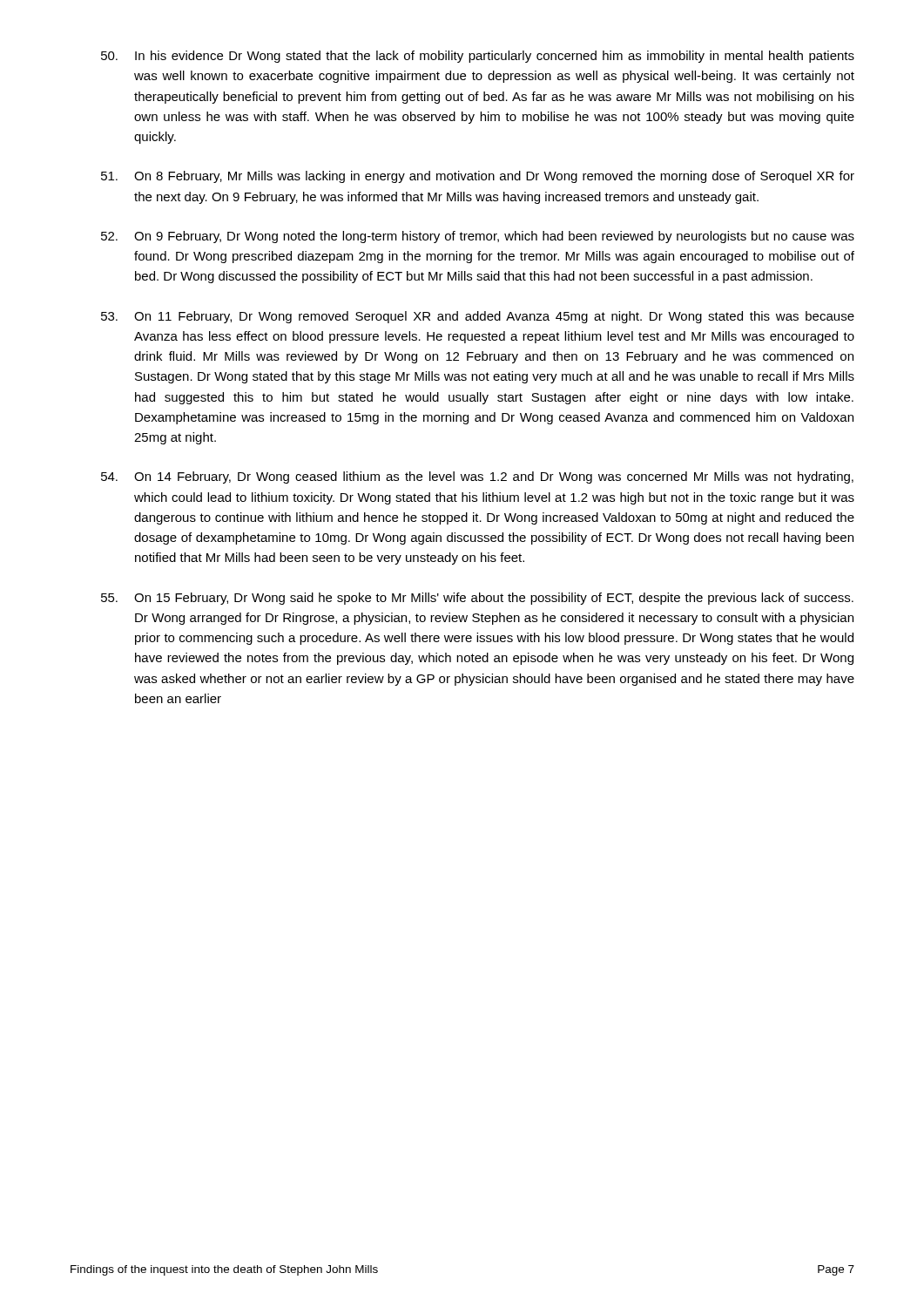Locate the block of text that opens with "54. On 14 February, Dr"
The width and height of the screenshot is (924, 1307).
(x=462, y=517)
